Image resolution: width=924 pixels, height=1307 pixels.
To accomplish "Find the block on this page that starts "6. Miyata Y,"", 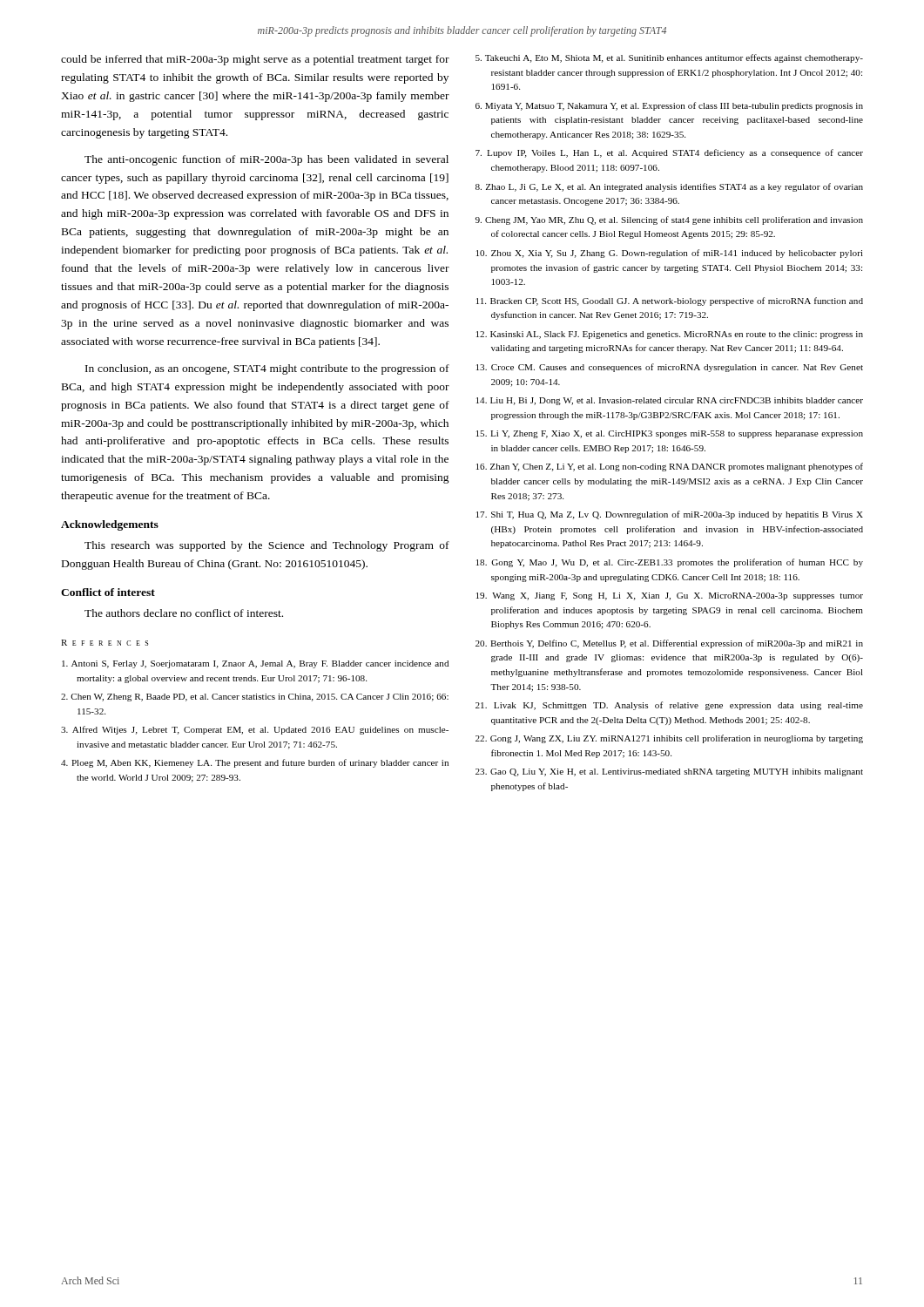I will point(669,120).
